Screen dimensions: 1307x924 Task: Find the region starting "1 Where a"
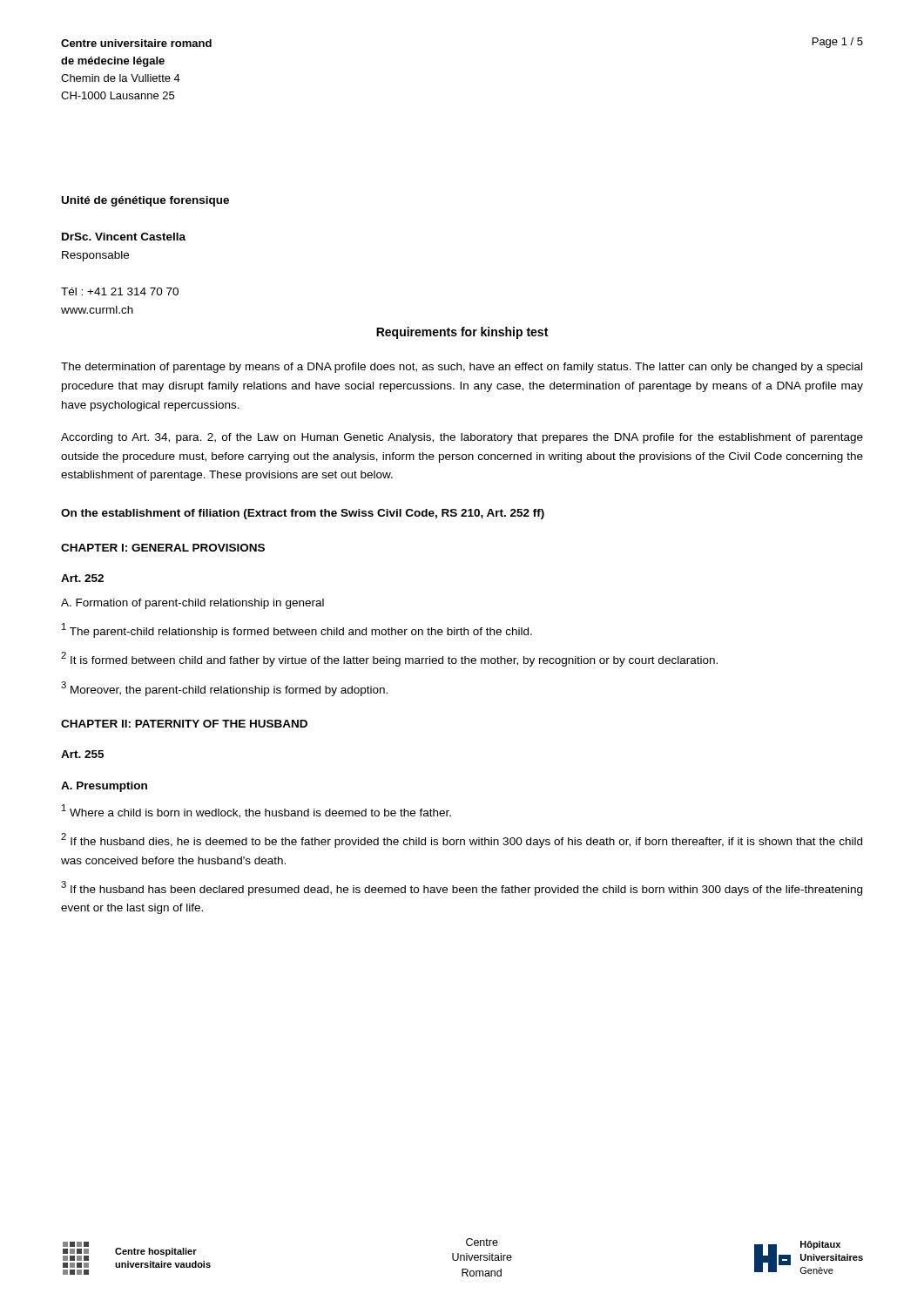(257, 811)
